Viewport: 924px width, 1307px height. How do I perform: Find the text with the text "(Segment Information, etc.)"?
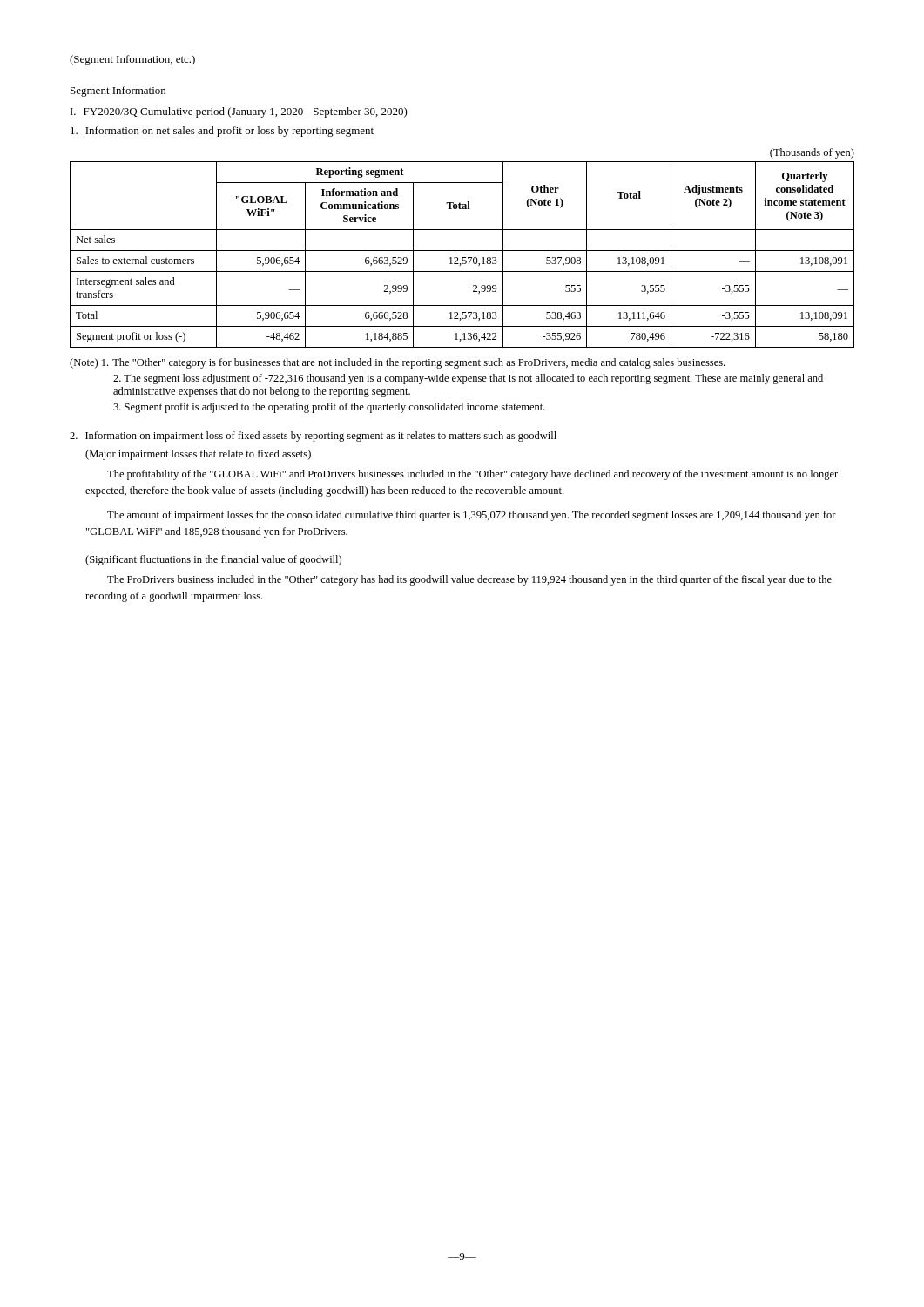[133, 59]
